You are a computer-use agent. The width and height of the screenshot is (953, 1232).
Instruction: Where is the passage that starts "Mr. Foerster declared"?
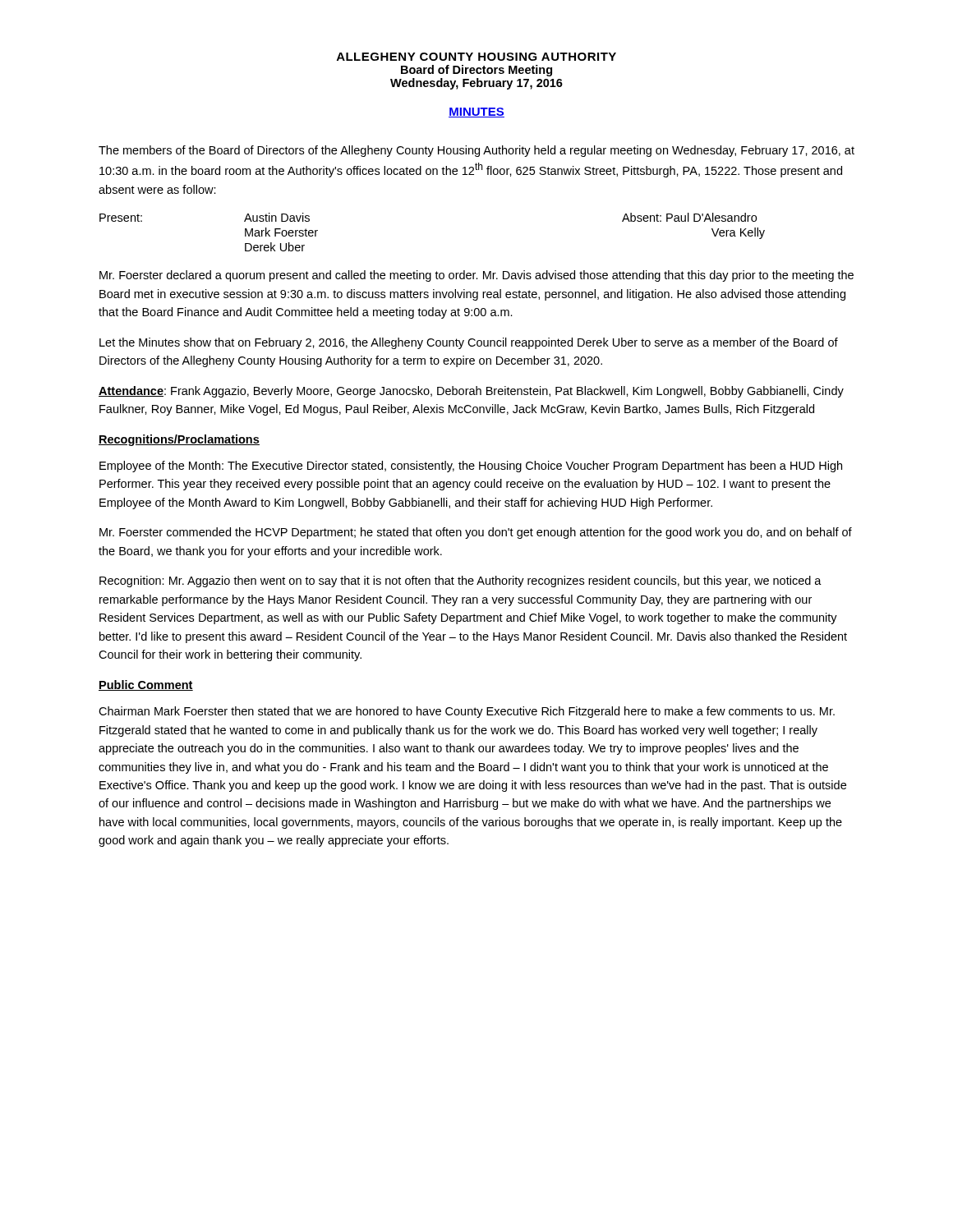[x=476, y=294]
